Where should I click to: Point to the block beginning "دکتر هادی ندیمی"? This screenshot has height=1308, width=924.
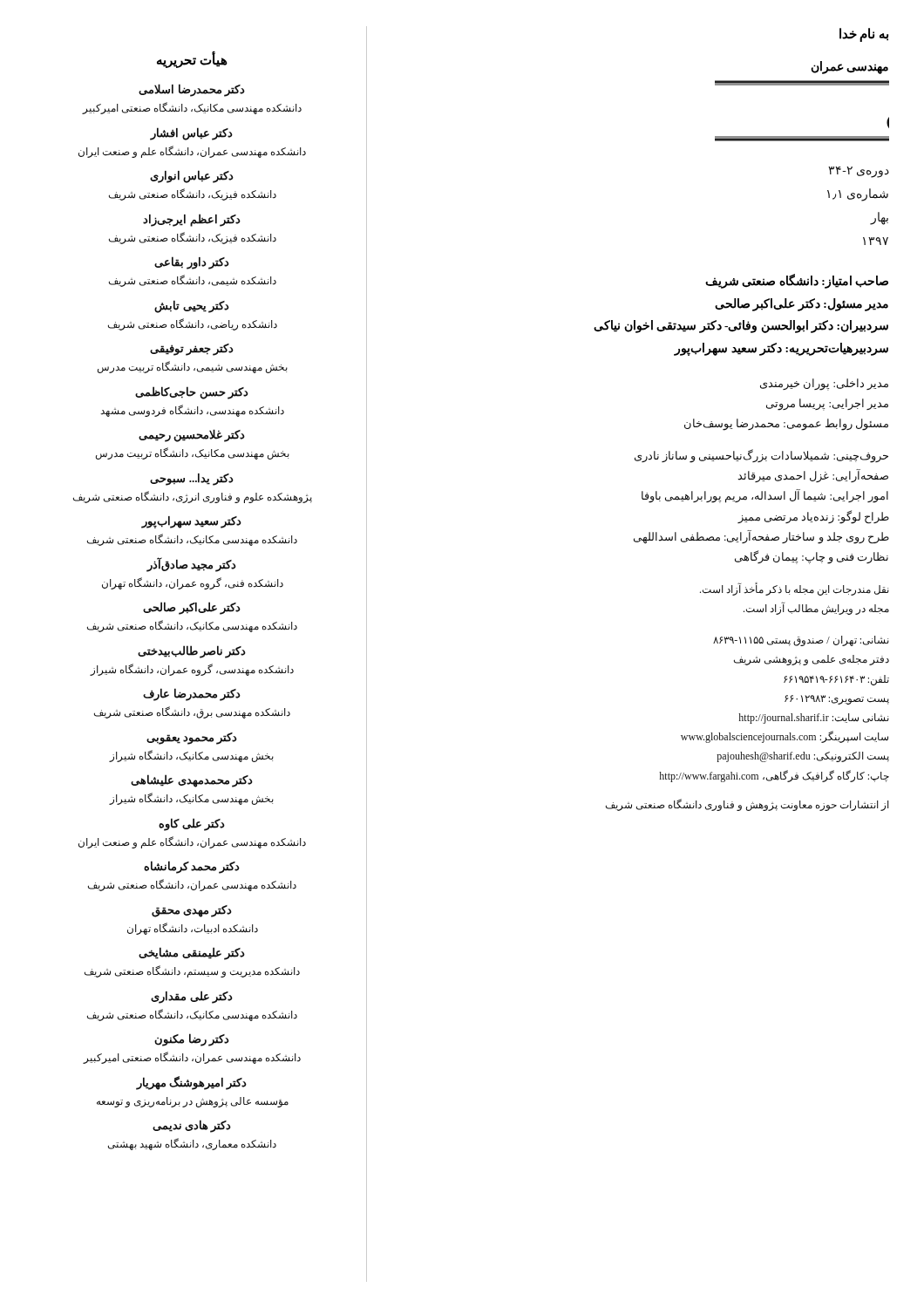point(192,1135)
